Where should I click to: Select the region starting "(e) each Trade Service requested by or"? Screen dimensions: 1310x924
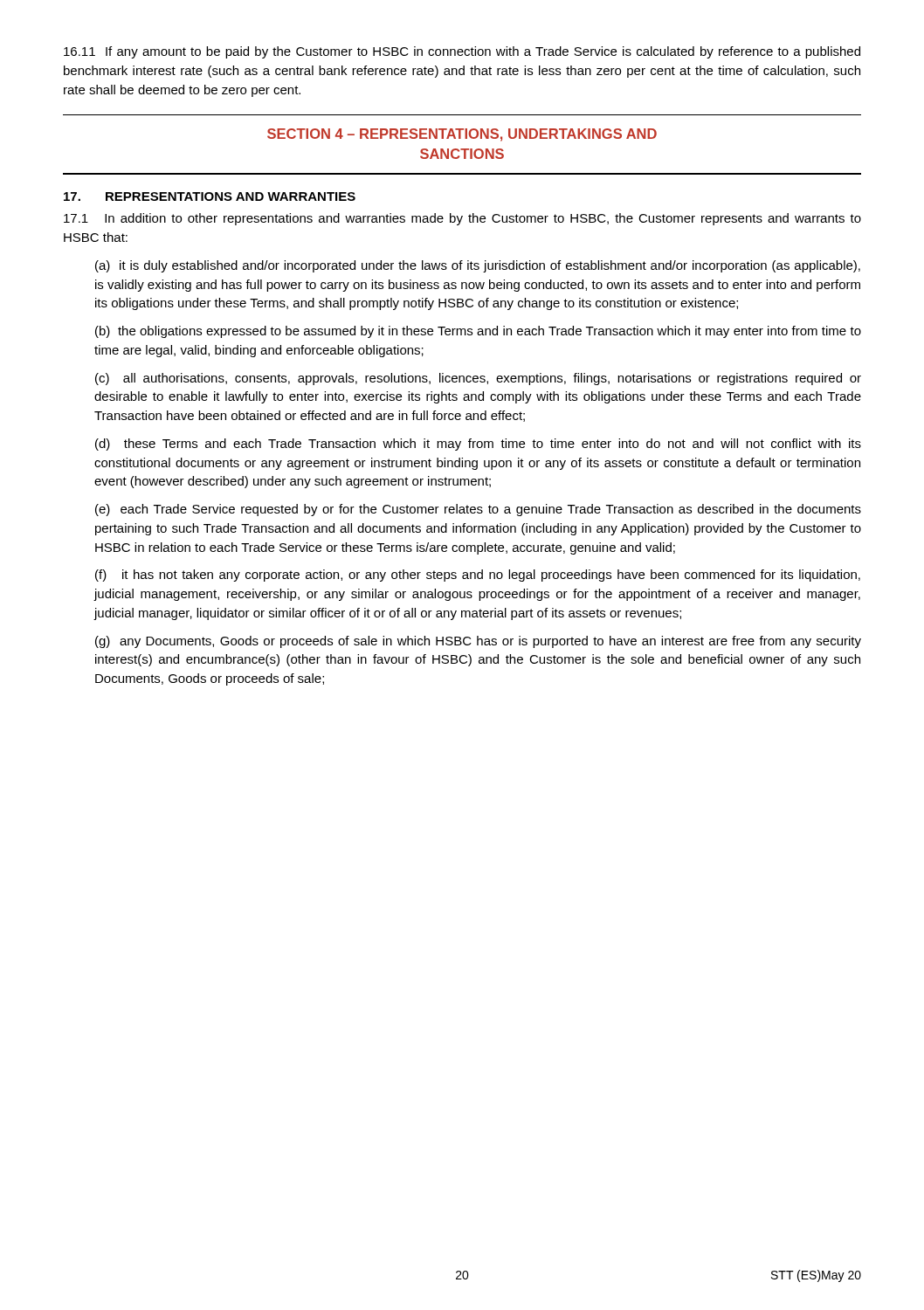click(x=478, y=528)
